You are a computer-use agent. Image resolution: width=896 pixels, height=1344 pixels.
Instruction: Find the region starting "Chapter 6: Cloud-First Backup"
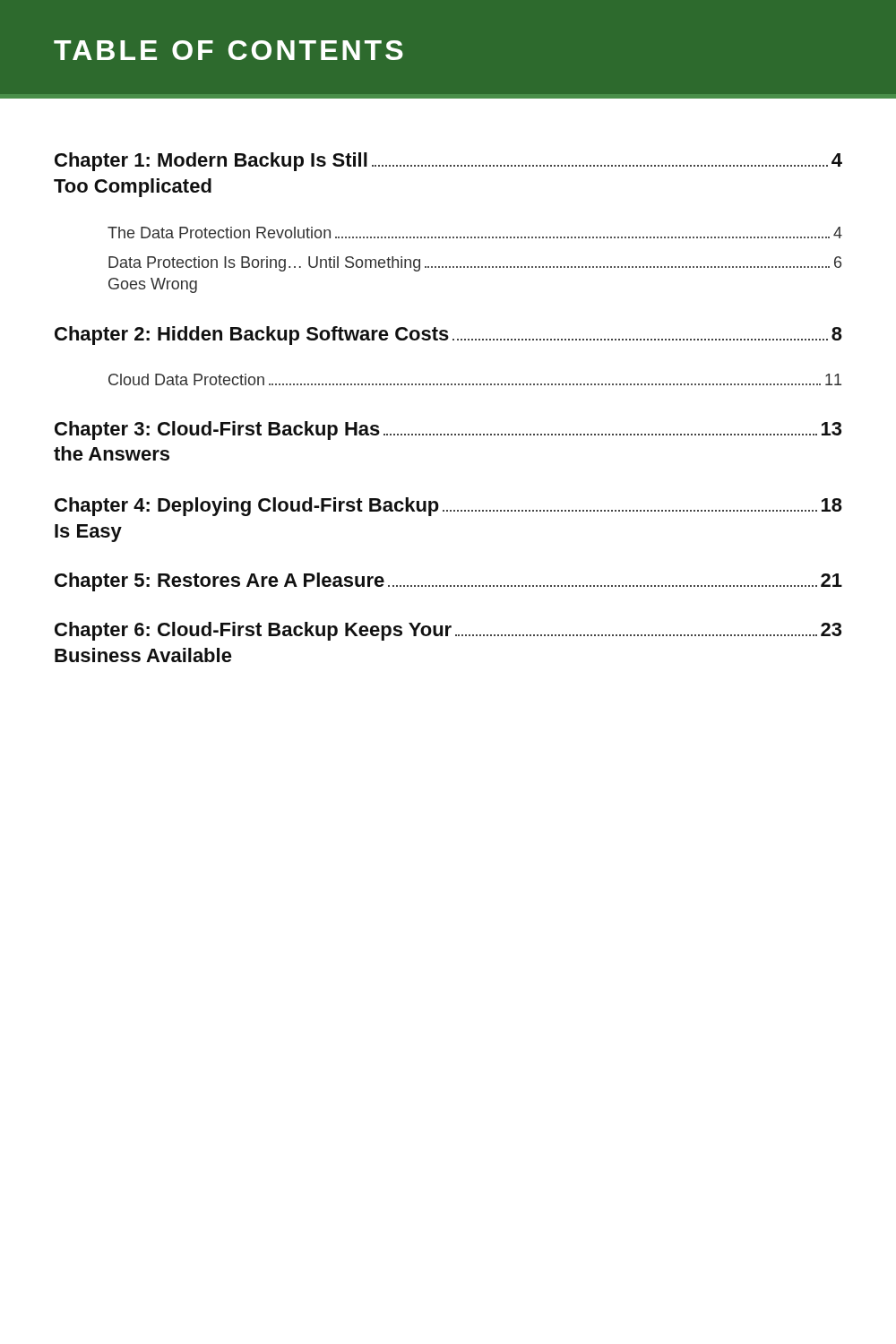click(448, 643)
